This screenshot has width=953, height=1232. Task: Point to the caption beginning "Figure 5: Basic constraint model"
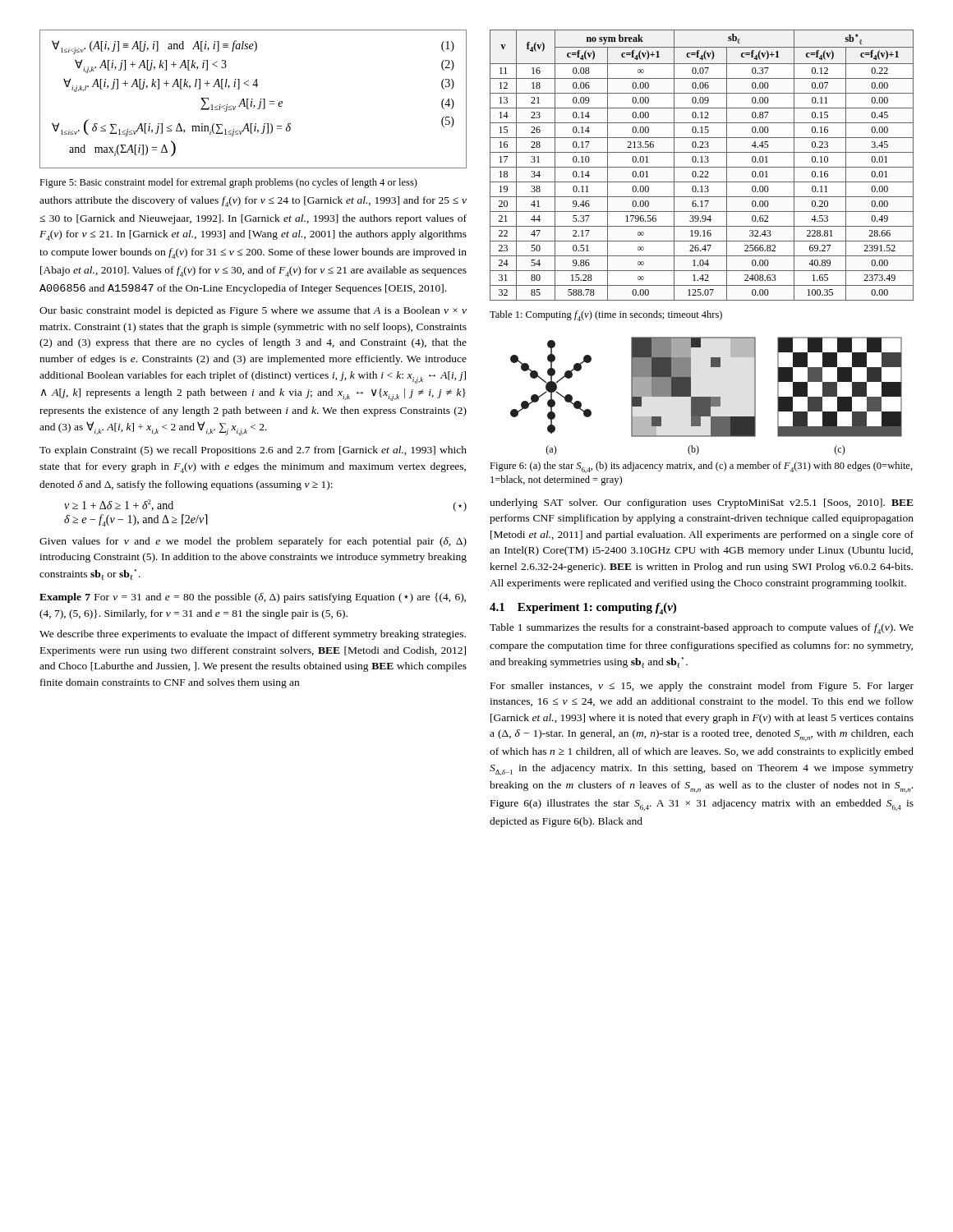pos(228,183)
